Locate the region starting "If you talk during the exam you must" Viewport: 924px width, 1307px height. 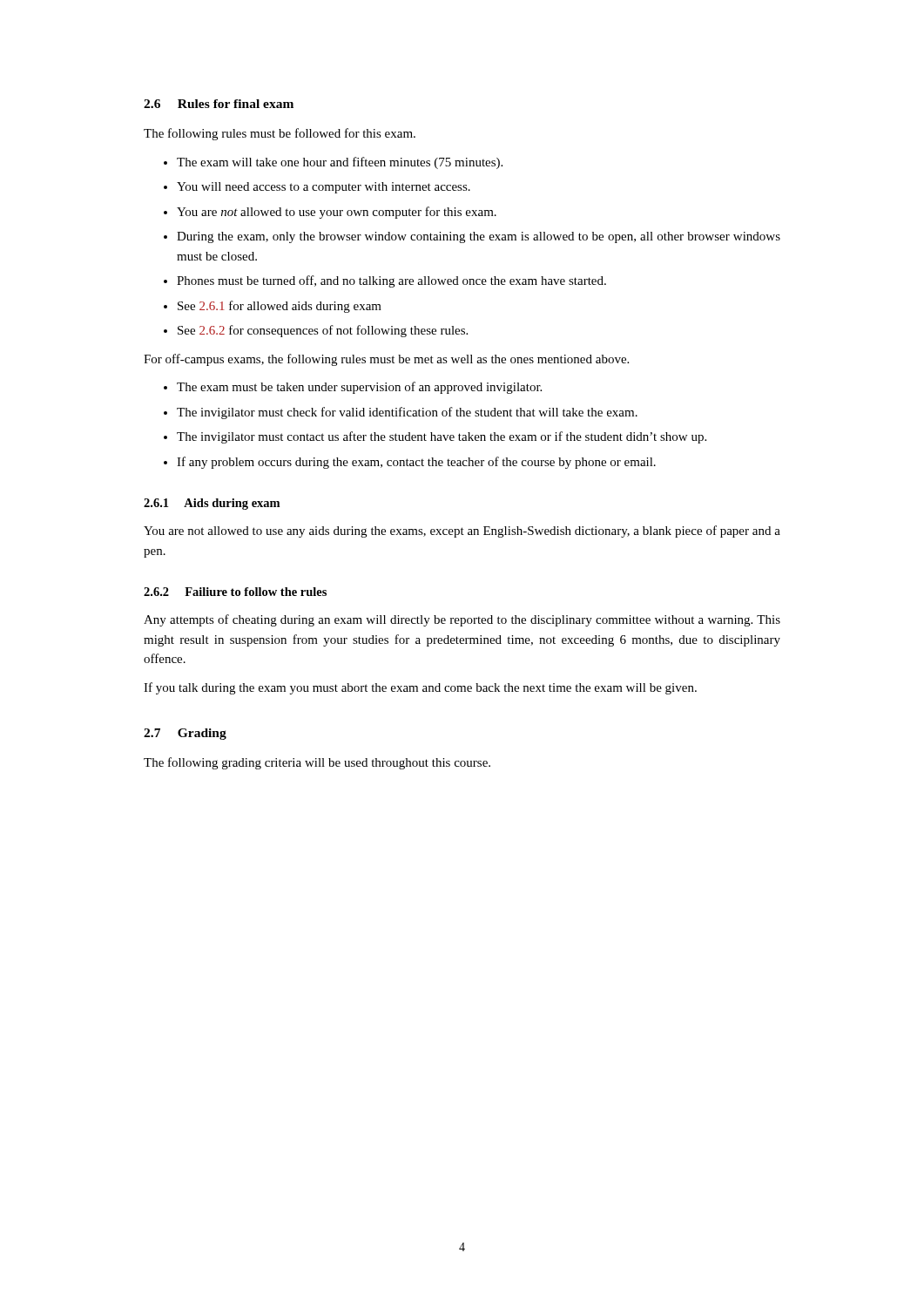click(462, 687)
